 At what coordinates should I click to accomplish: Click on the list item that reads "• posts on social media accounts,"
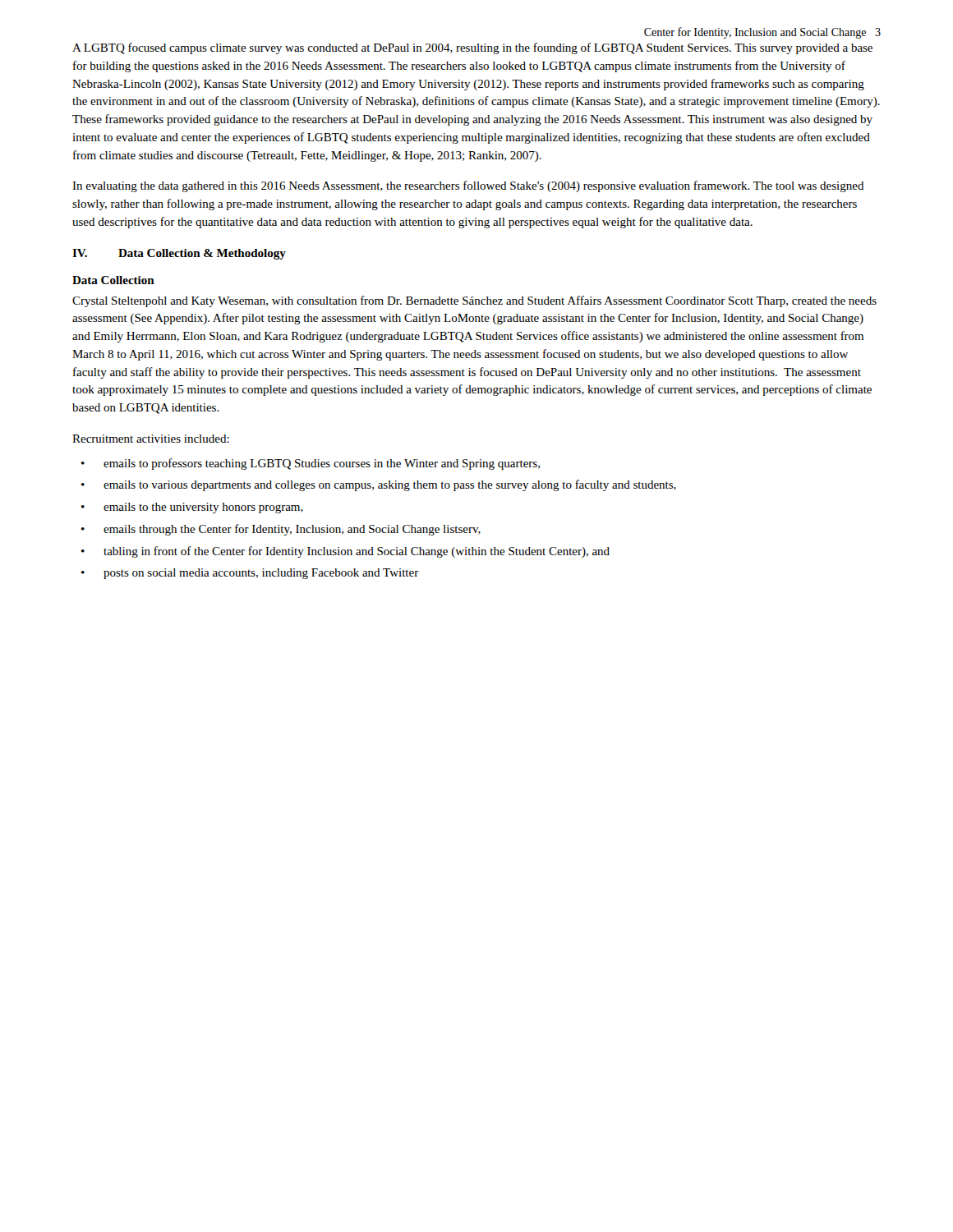point(250,574)
